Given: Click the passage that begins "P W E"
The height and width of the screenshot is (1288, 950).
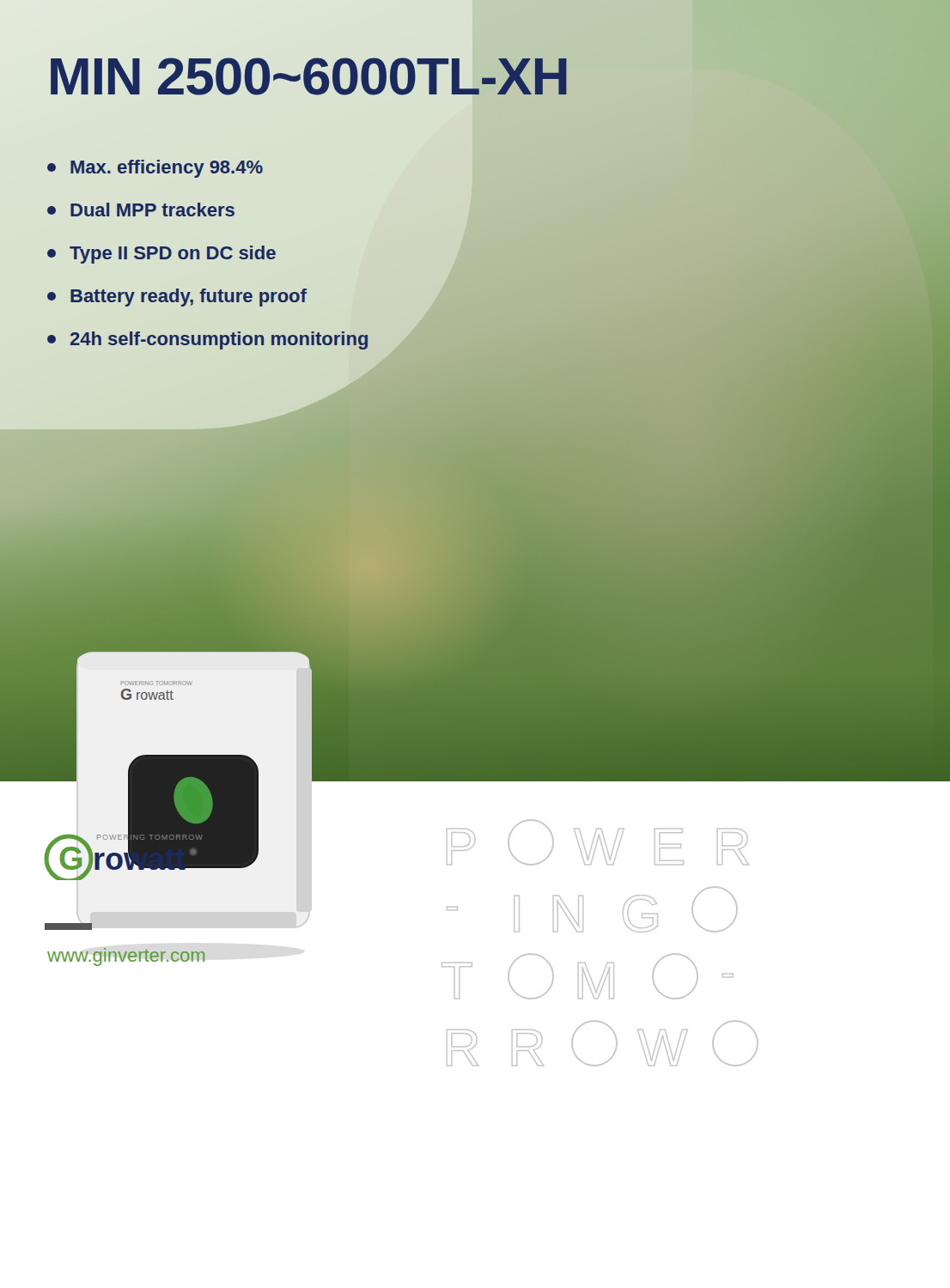Looking at the screenshot, I should pyautogui.click(x=600, y=944).
